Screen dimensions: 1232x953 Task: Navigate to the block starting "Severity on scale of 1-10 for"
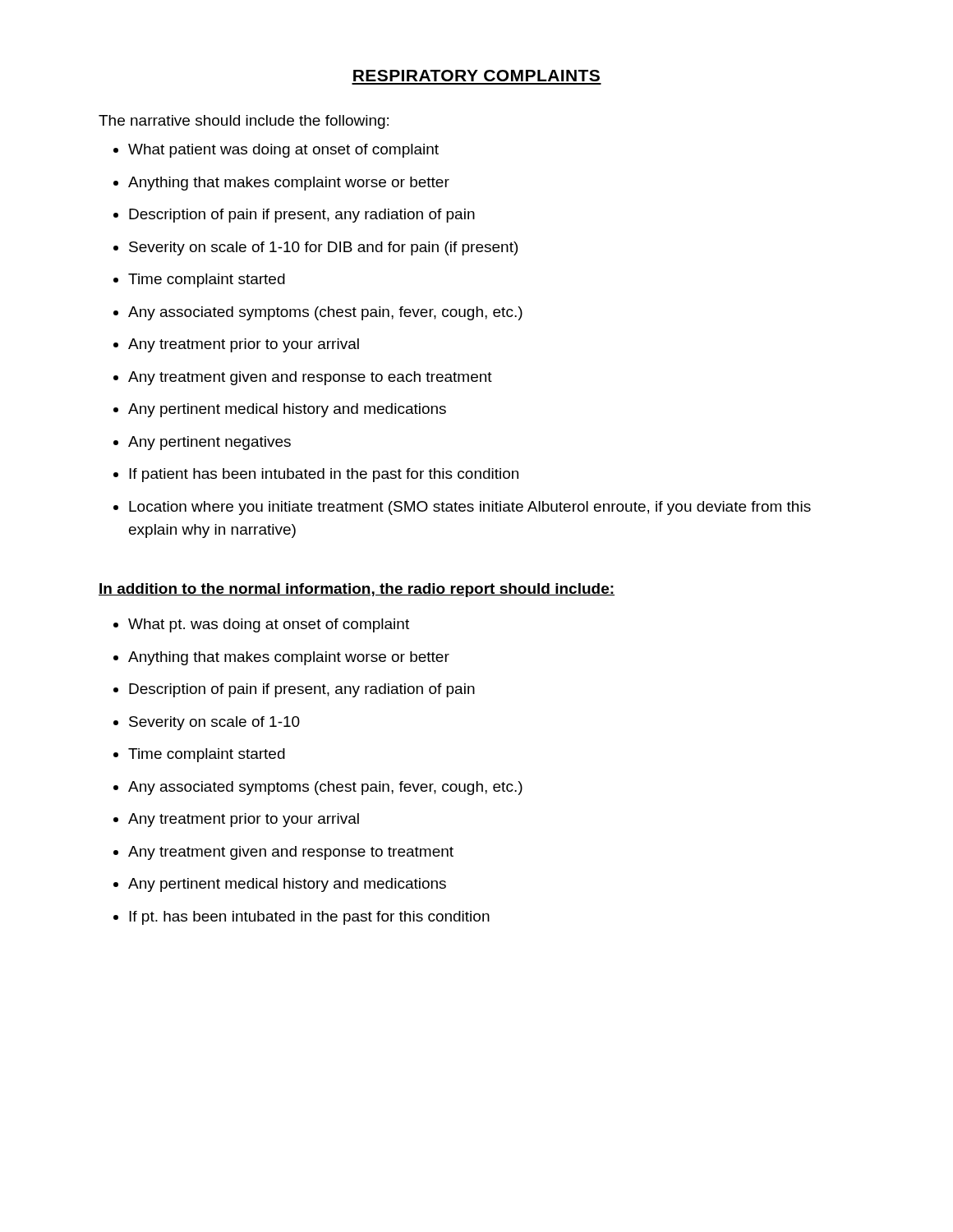coord(323,247)
